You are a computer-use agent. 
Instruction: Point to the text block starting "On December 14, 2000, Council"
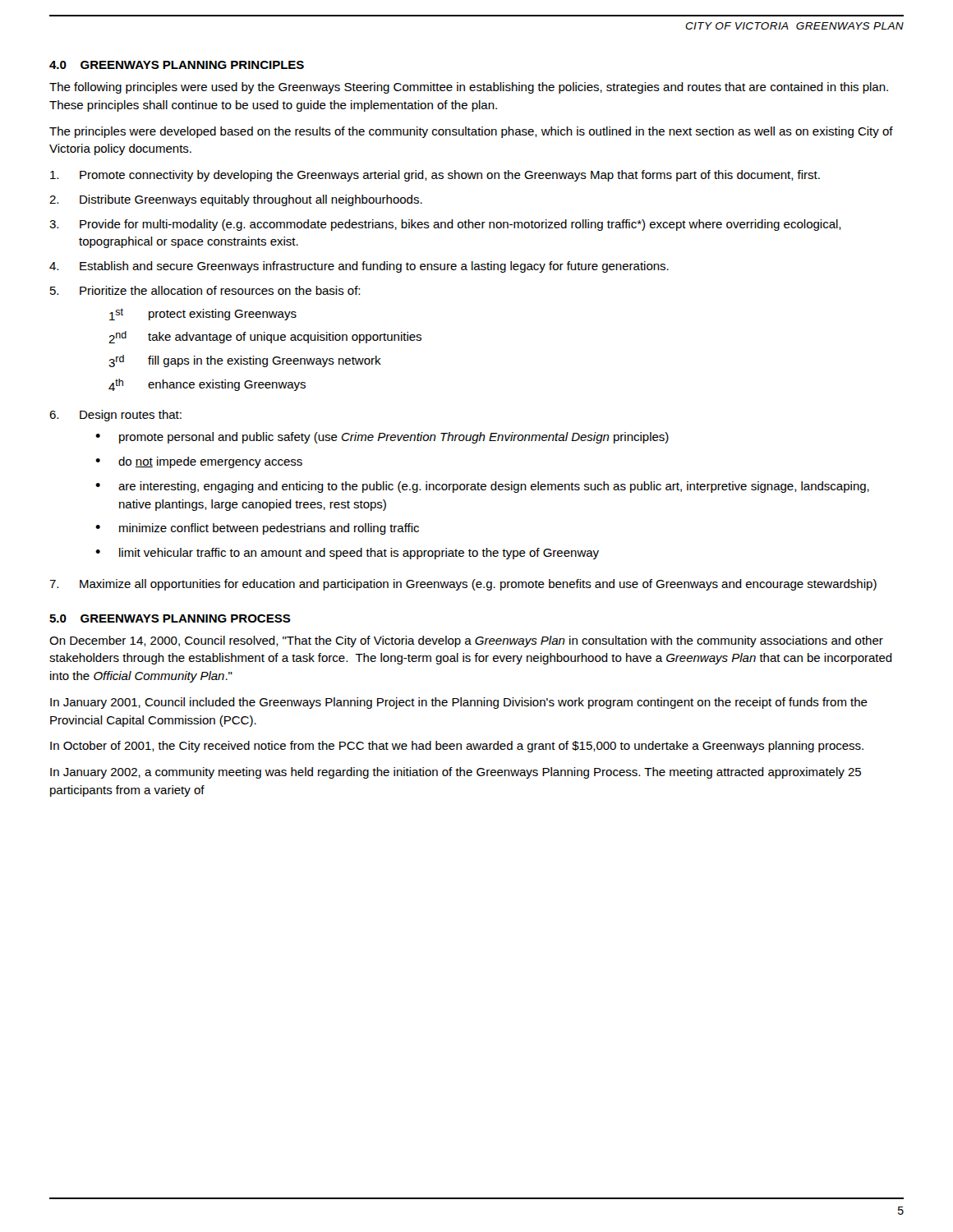coord(471,658)
